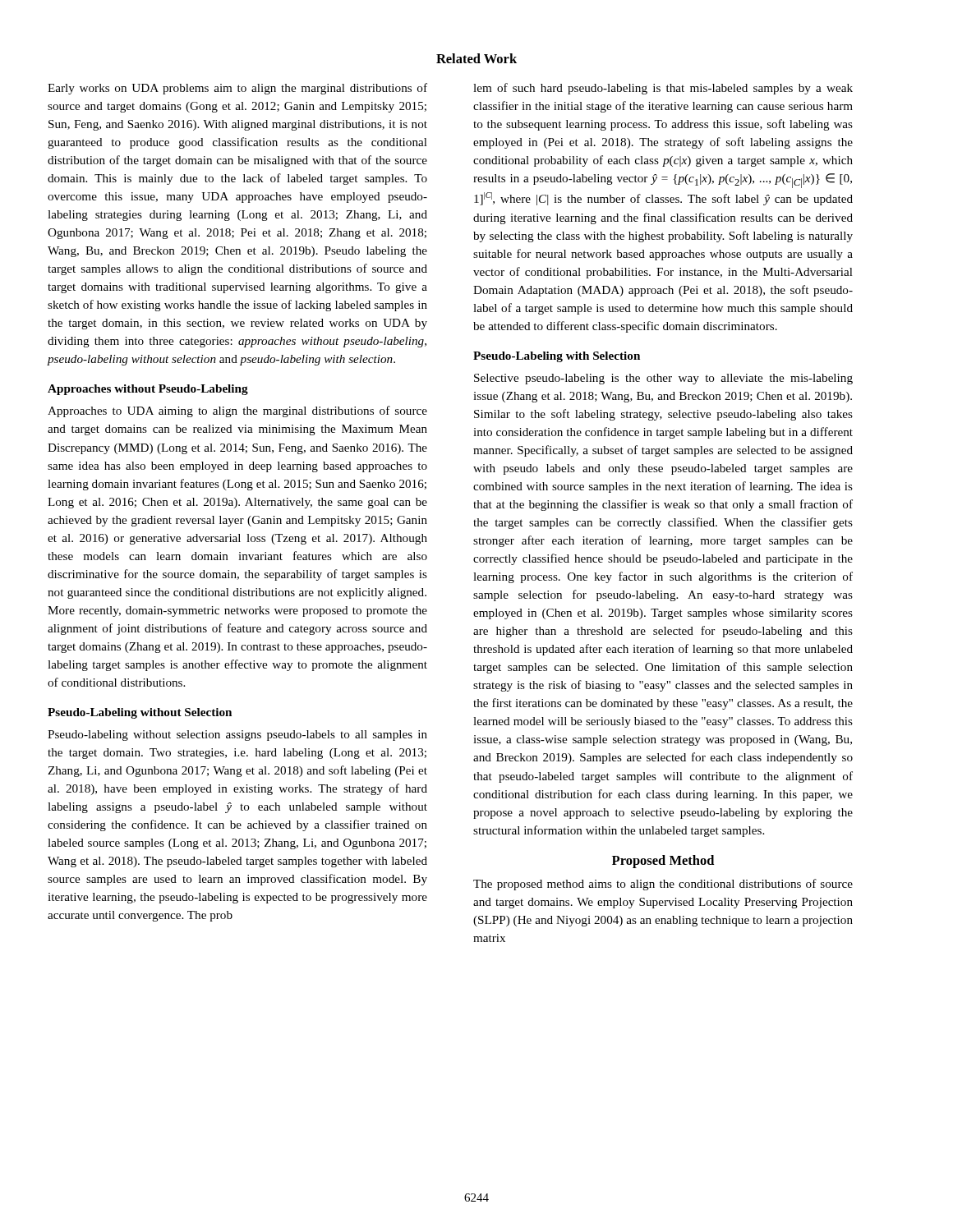Click on the block starting "Selective pseudo-labeling is the other way"
Screen dimensions: 1232x953
coord(663,604)
